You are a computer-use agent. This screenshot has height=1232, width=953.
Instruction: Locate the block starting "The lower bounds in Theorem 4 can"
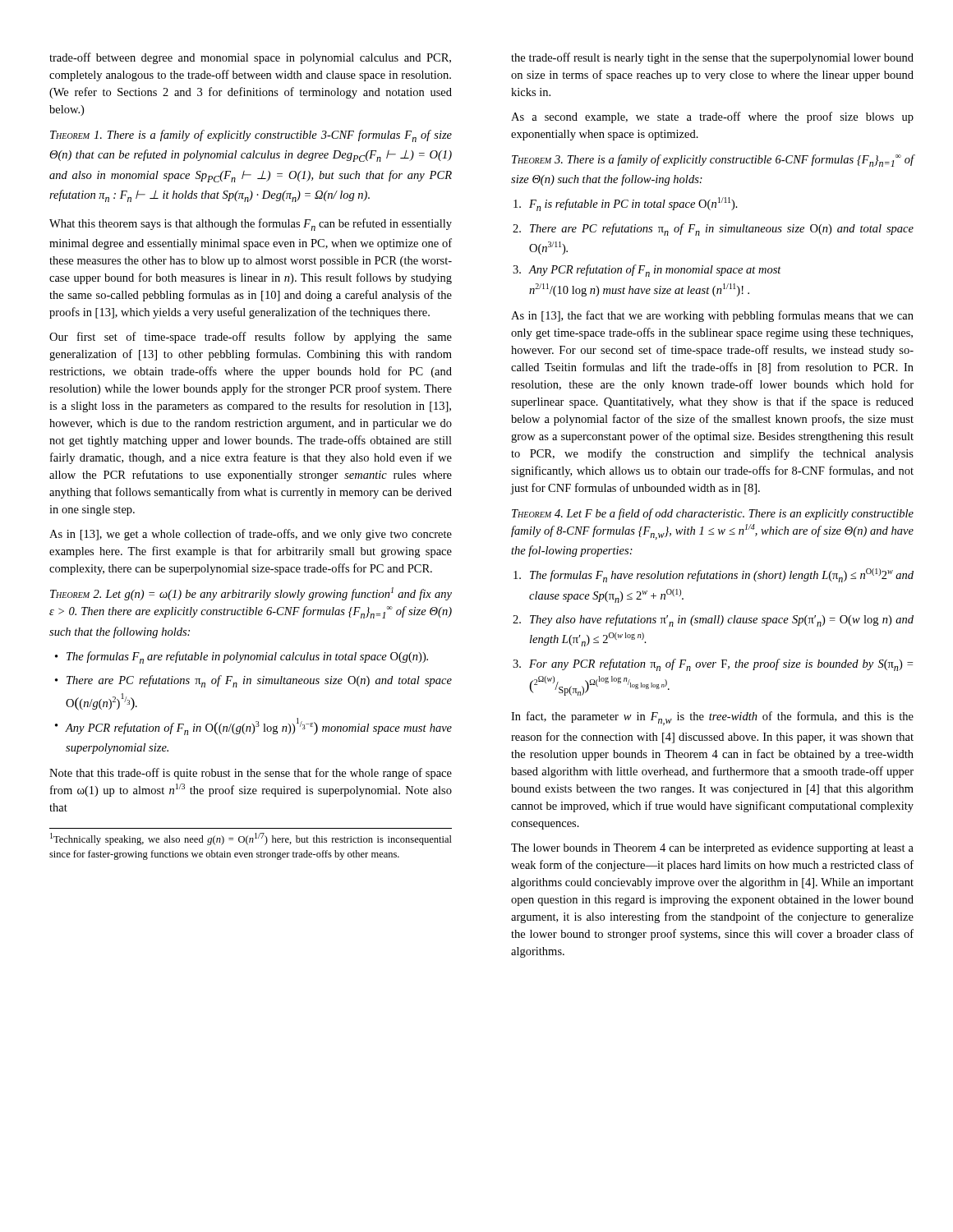coord(712,899)
